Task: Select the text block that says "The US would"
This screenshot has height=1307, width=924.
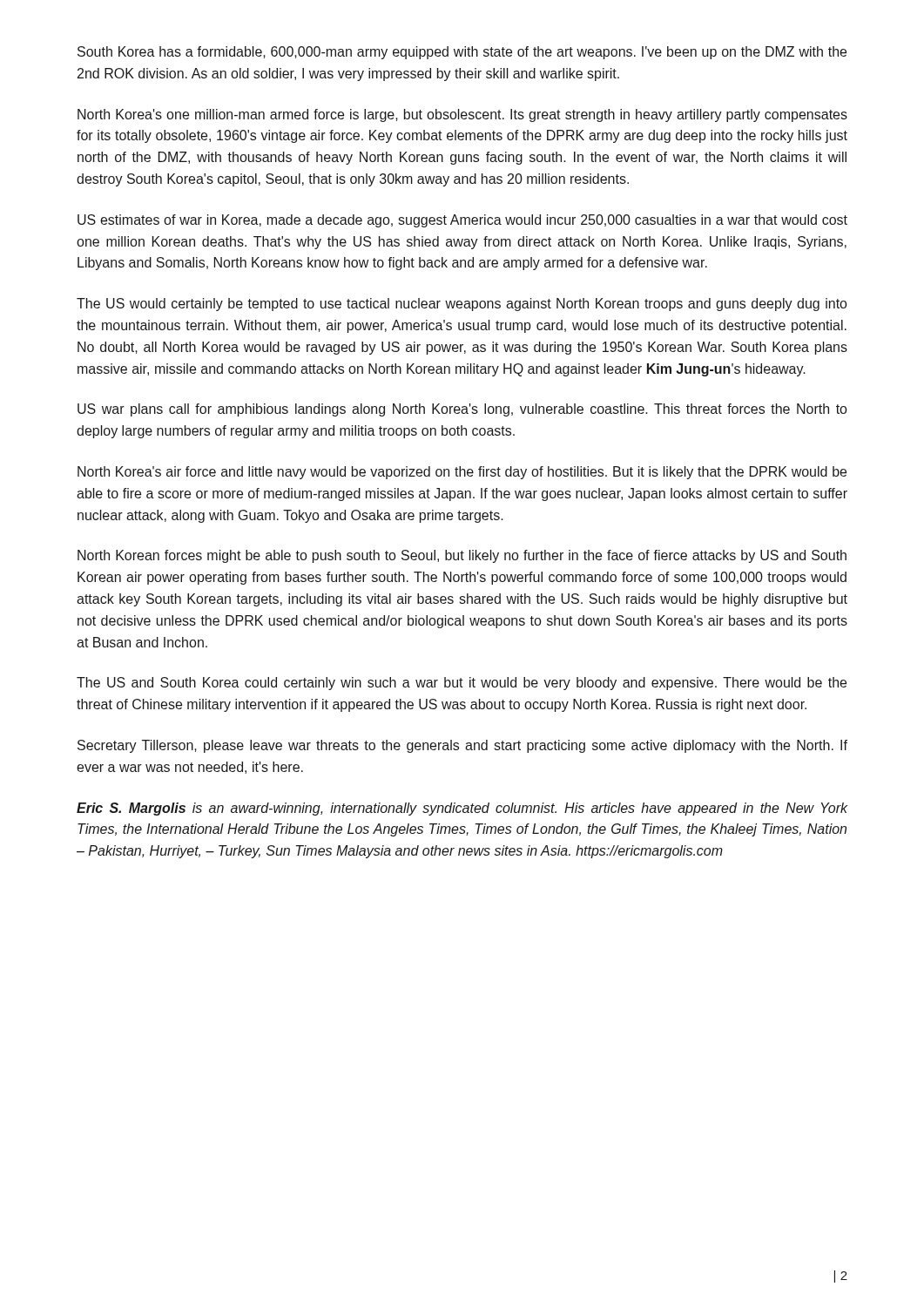Action: pyautogui.click(x=462, y=336)
